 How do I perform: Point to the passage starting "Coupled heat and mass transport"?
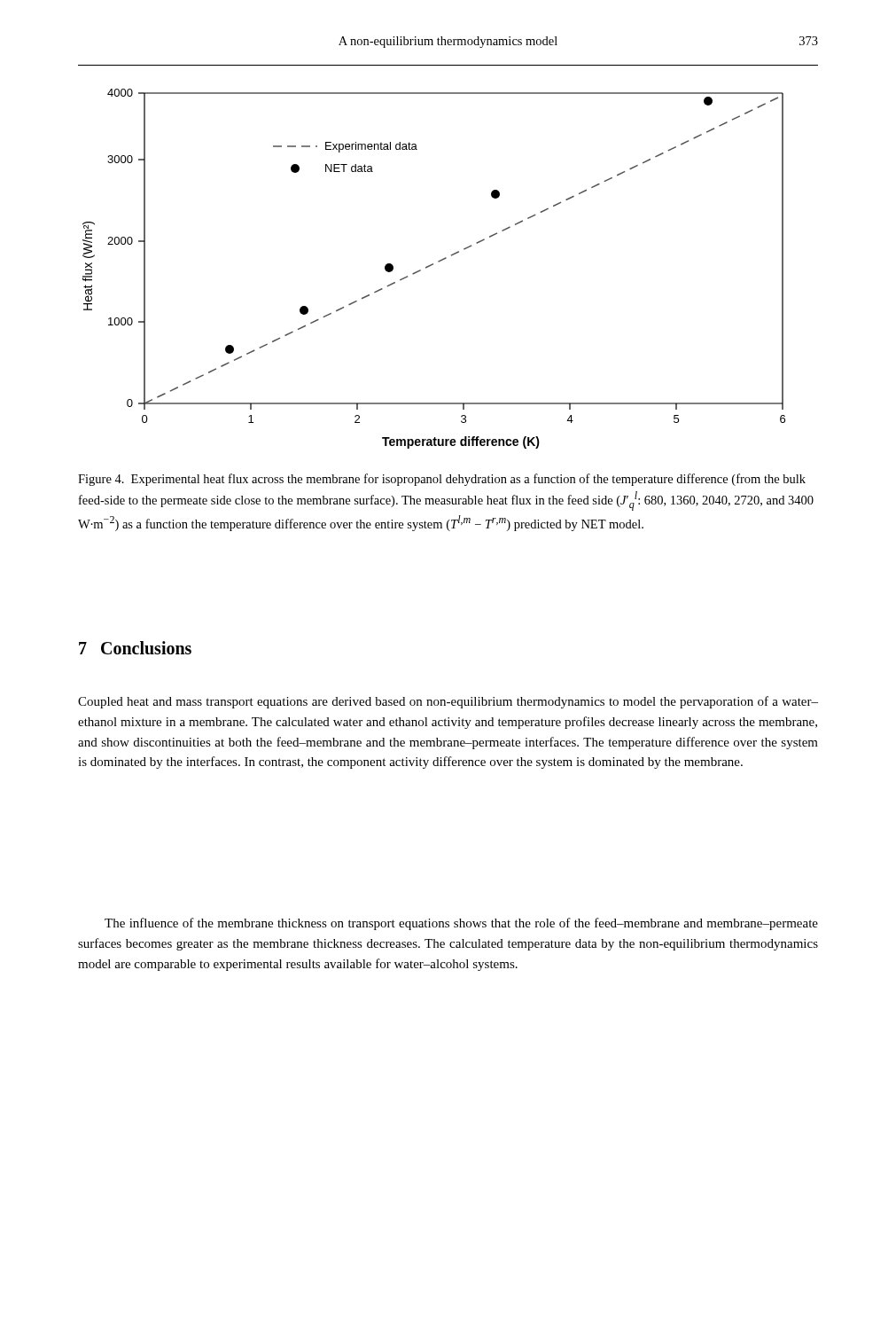tap(448, 732)
